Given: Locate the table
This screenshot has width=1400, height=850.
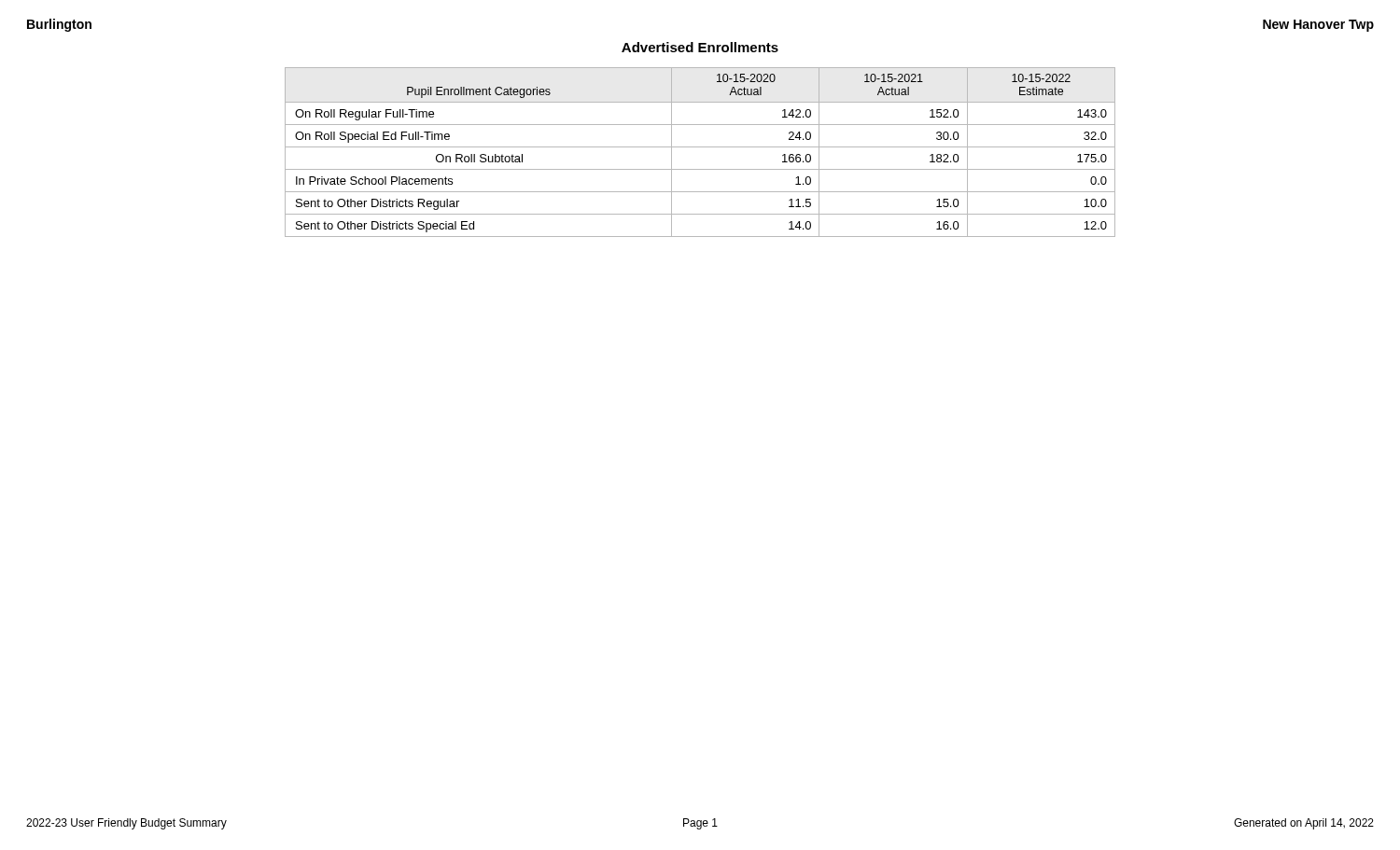Looking at the screenshot, I should click(700, 152).
